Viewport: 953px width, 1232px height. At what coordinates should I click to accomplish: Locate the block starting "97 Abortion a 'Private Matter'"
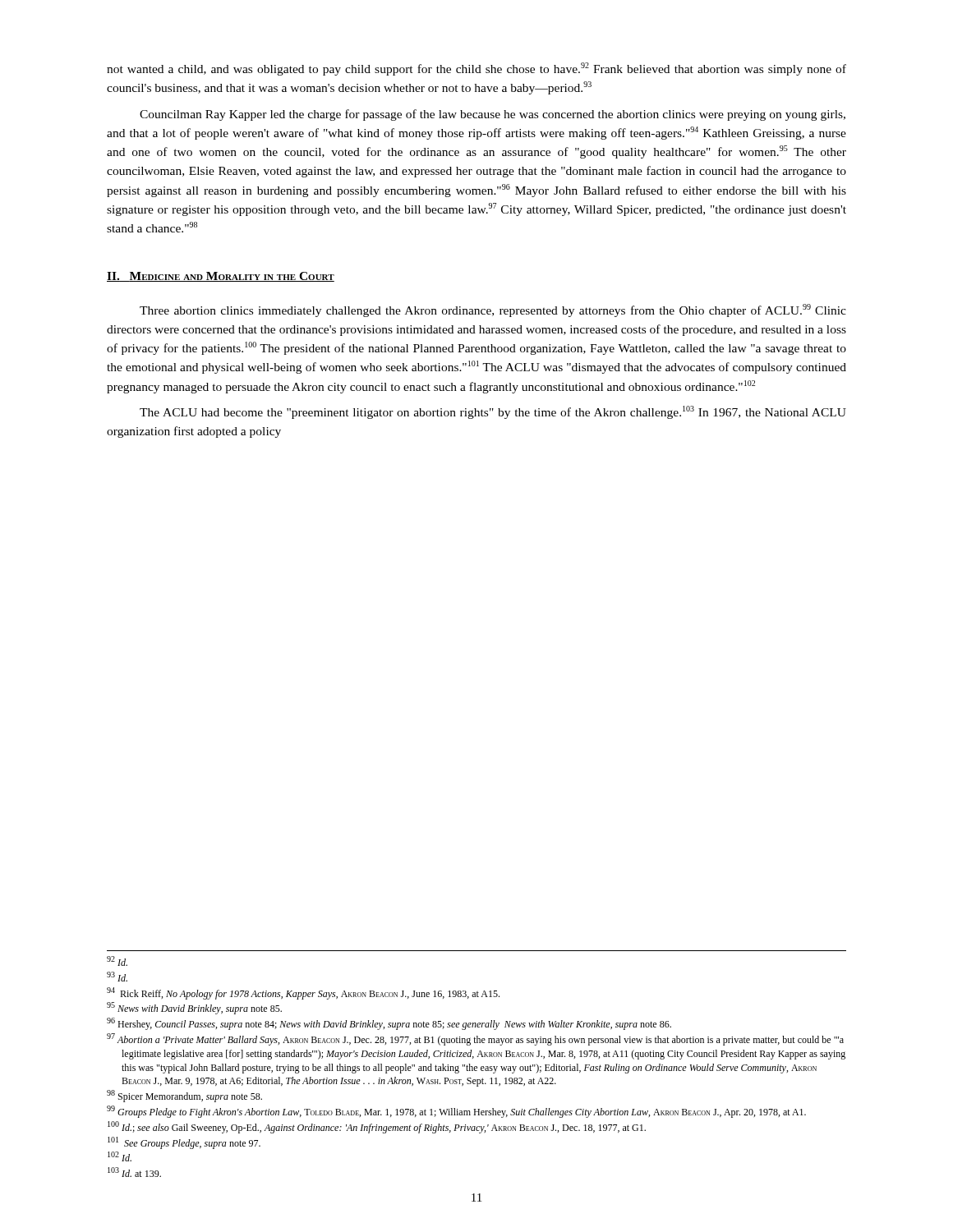pyautogui.click(x=476, y=1060)
